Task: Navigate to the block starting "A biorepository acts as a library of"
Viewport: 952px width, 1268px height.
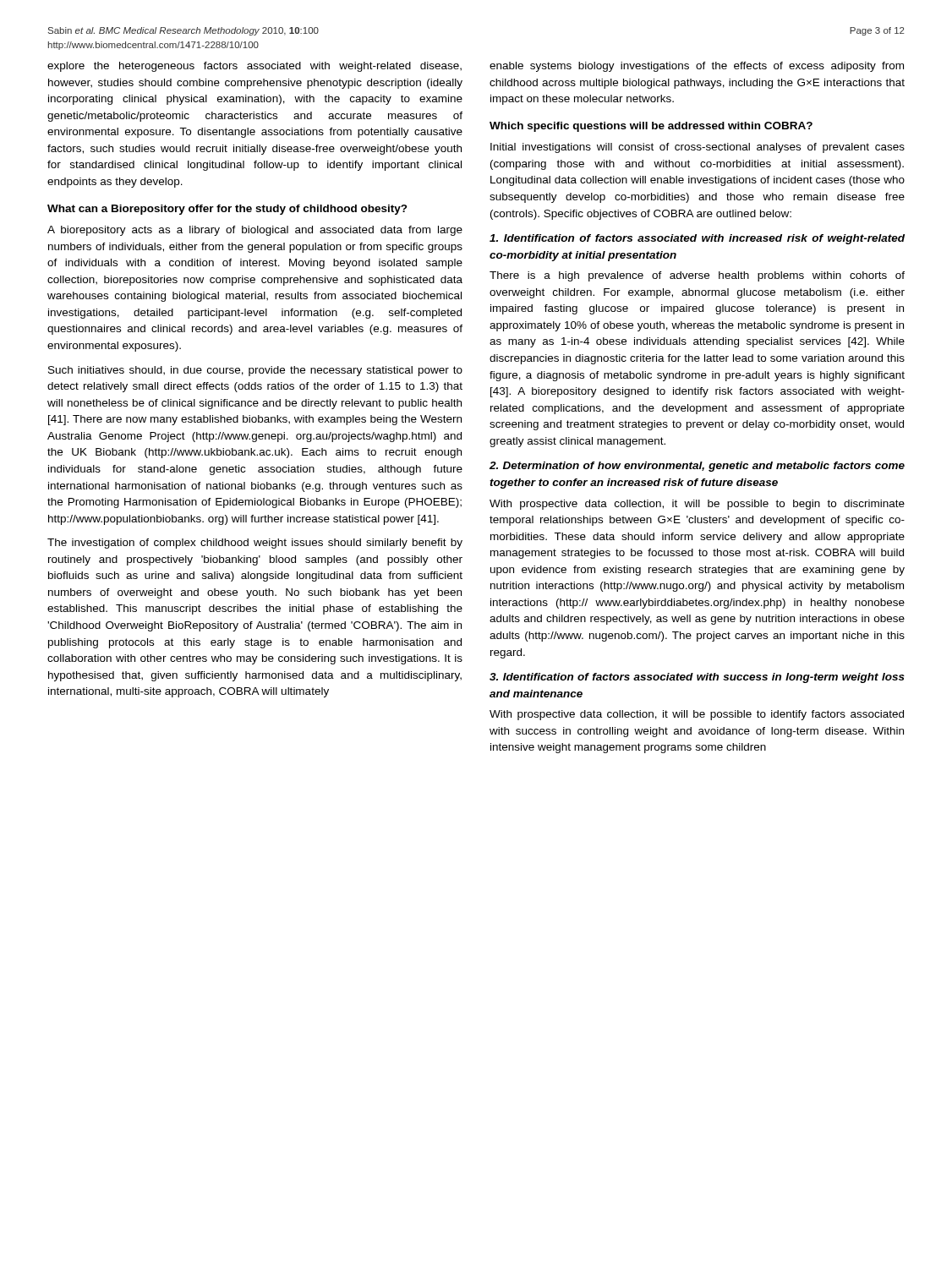Action: (255, 288)
